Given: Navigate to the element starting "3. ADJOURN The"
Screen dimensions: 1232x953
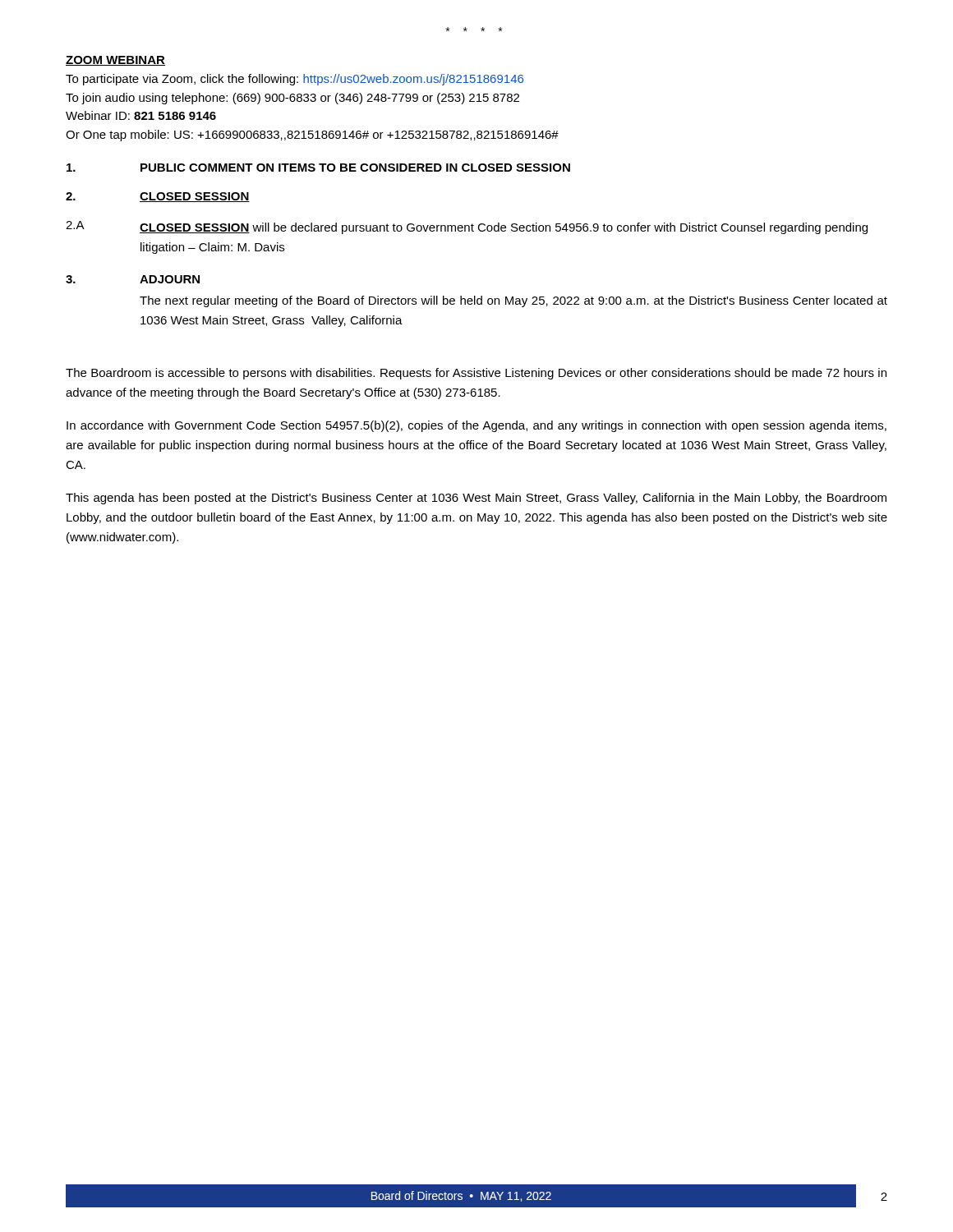Looking at the screenshot, I should 476,301.
